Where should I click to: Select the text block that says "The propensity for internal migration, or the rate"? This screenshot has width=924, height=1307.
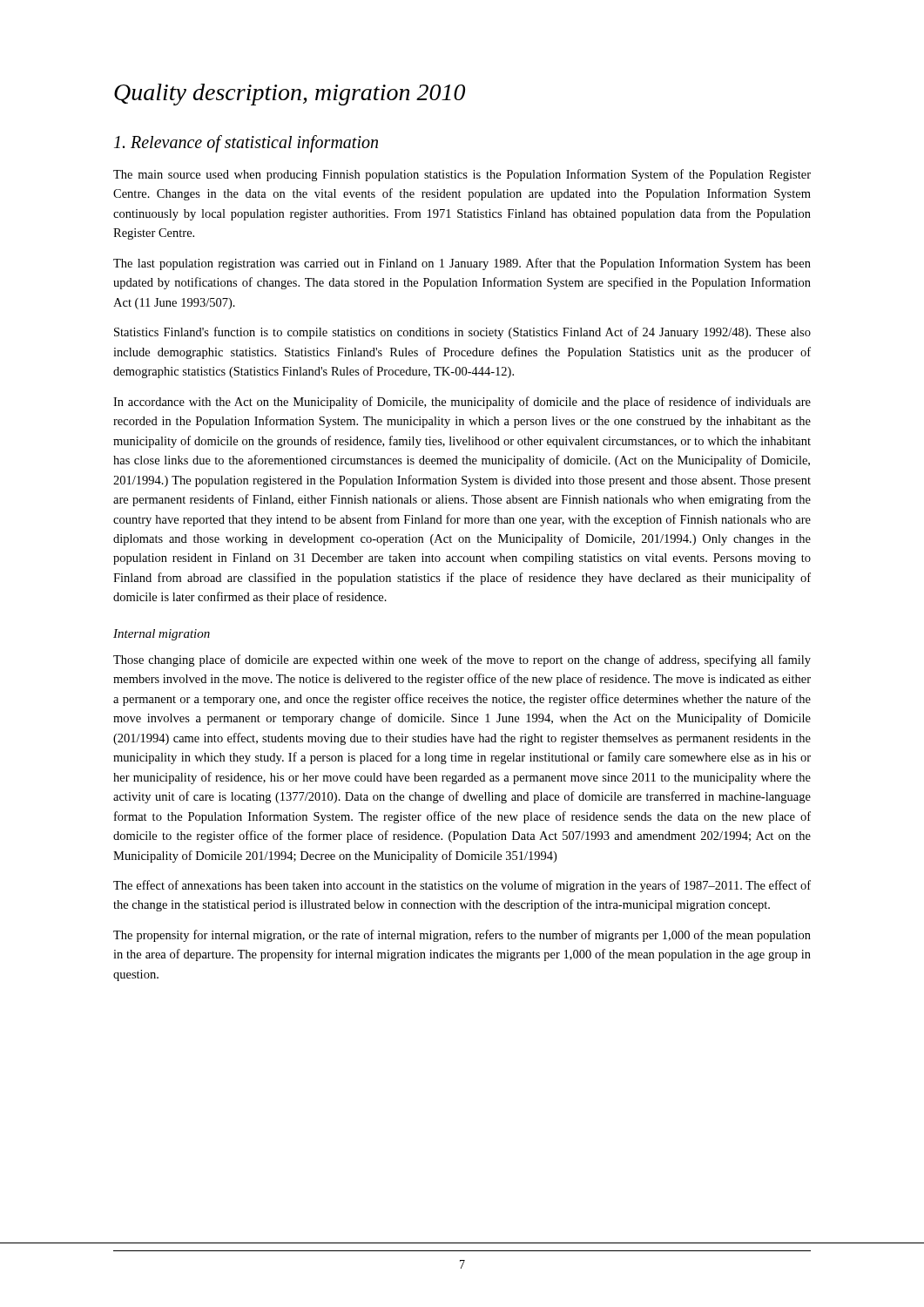point(462,955)
